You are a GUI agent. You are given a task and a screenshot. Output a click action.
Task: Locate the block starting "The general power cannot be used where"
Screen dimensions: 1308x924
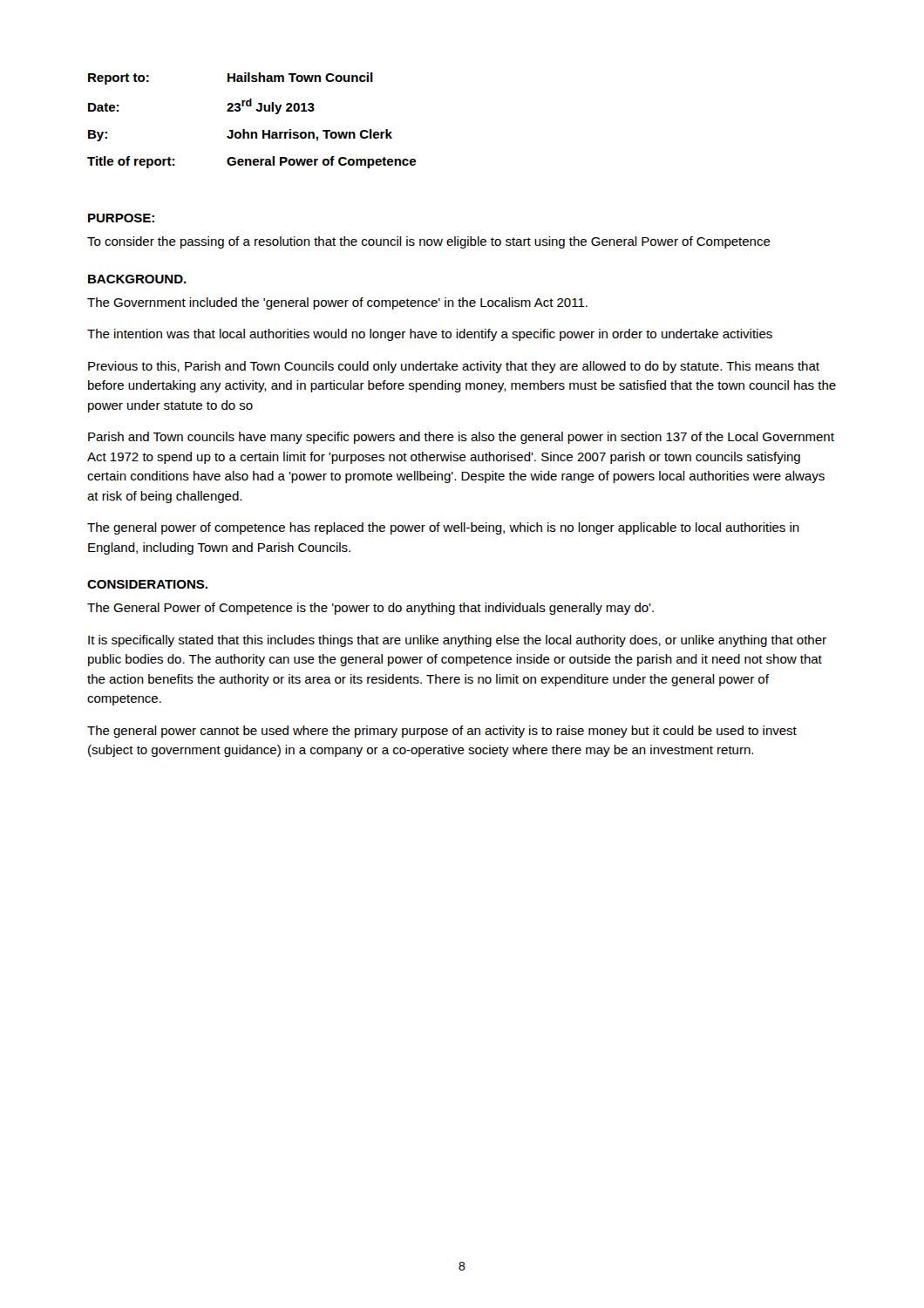coord(442,740)
